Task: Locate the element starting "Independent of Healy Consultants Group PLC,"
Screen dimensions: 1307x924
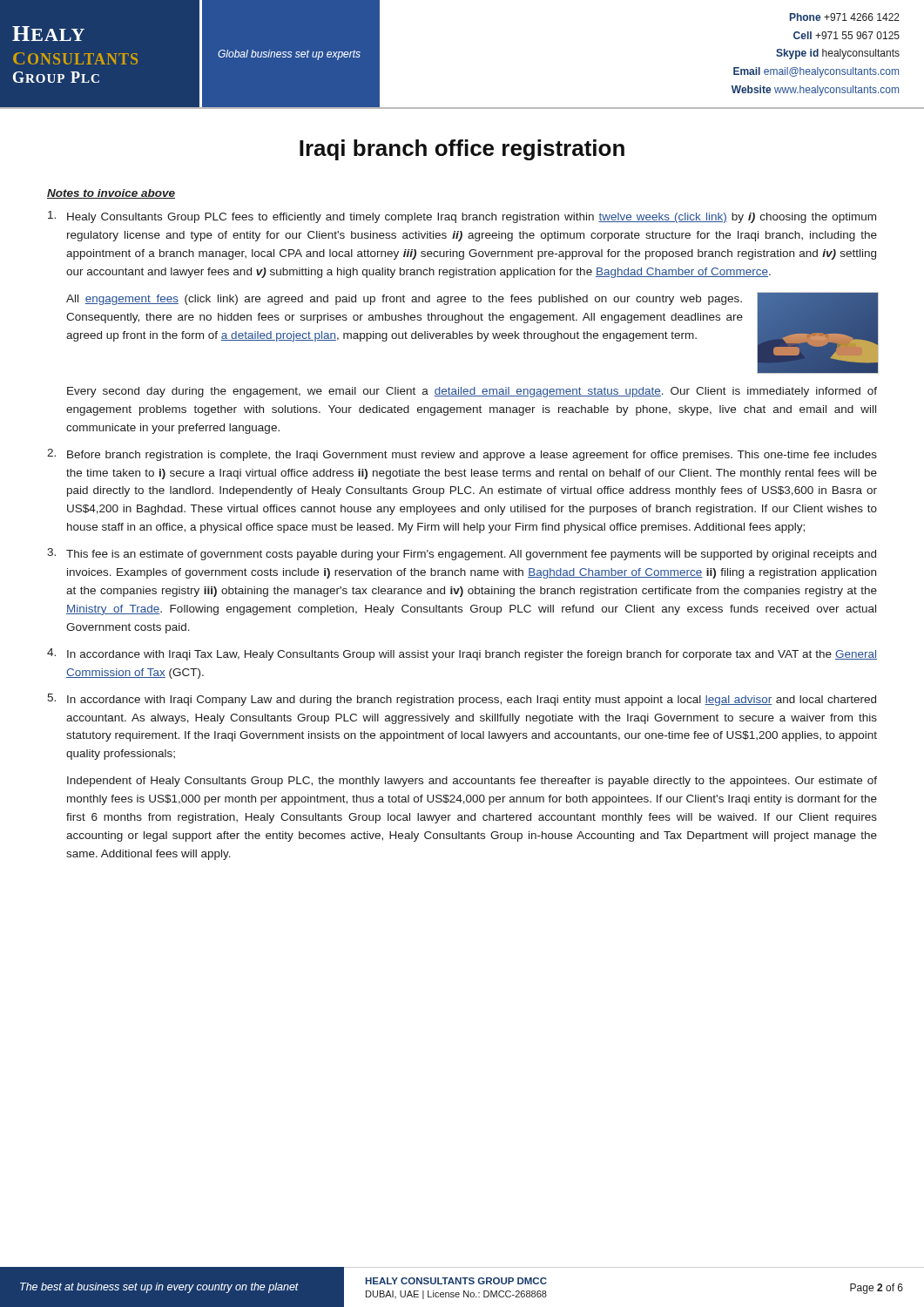Action: click(x=472, y=817)
